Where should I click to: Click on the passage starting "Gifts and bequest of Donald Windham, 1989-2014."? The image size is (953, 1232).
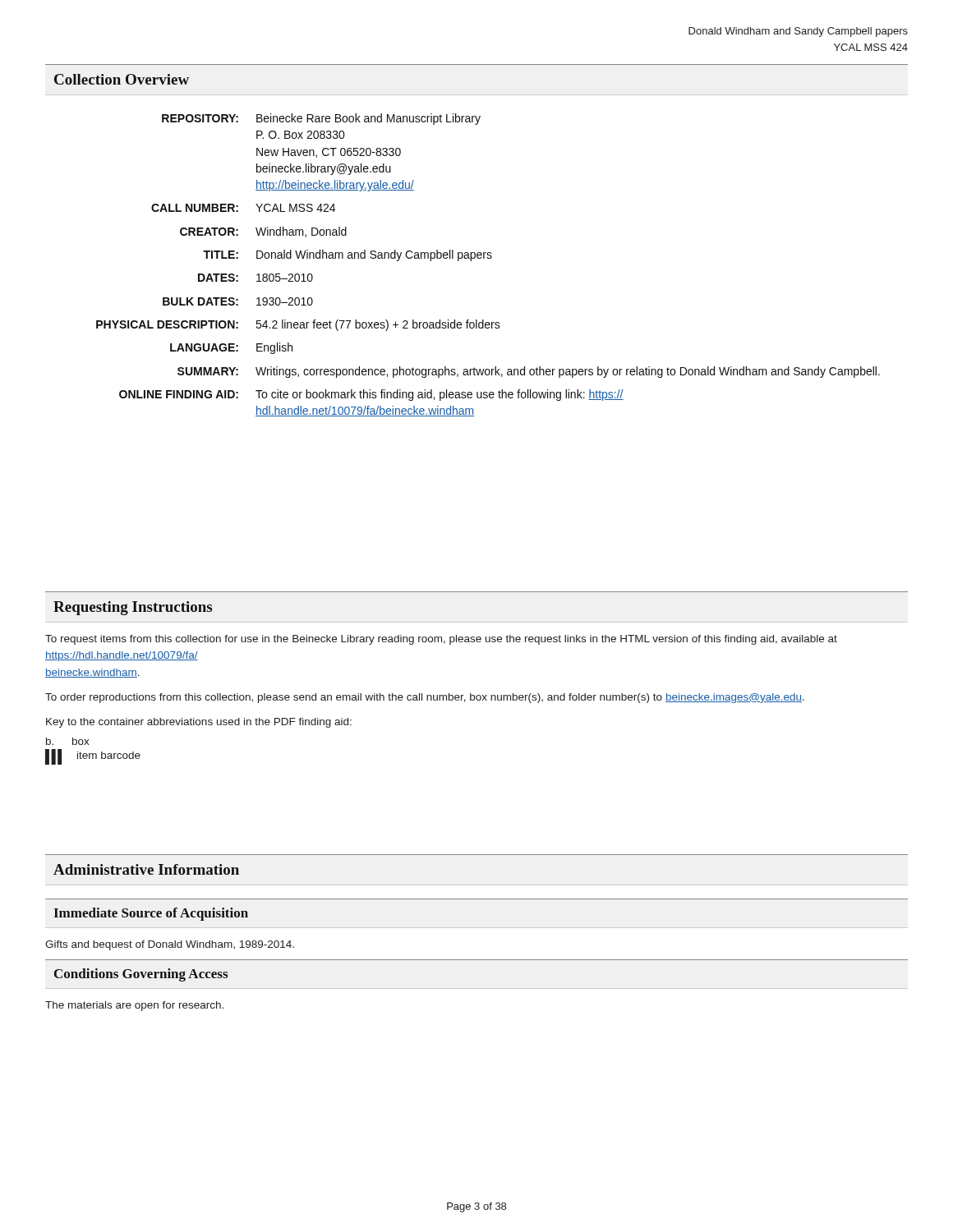(x=170, y=945)
